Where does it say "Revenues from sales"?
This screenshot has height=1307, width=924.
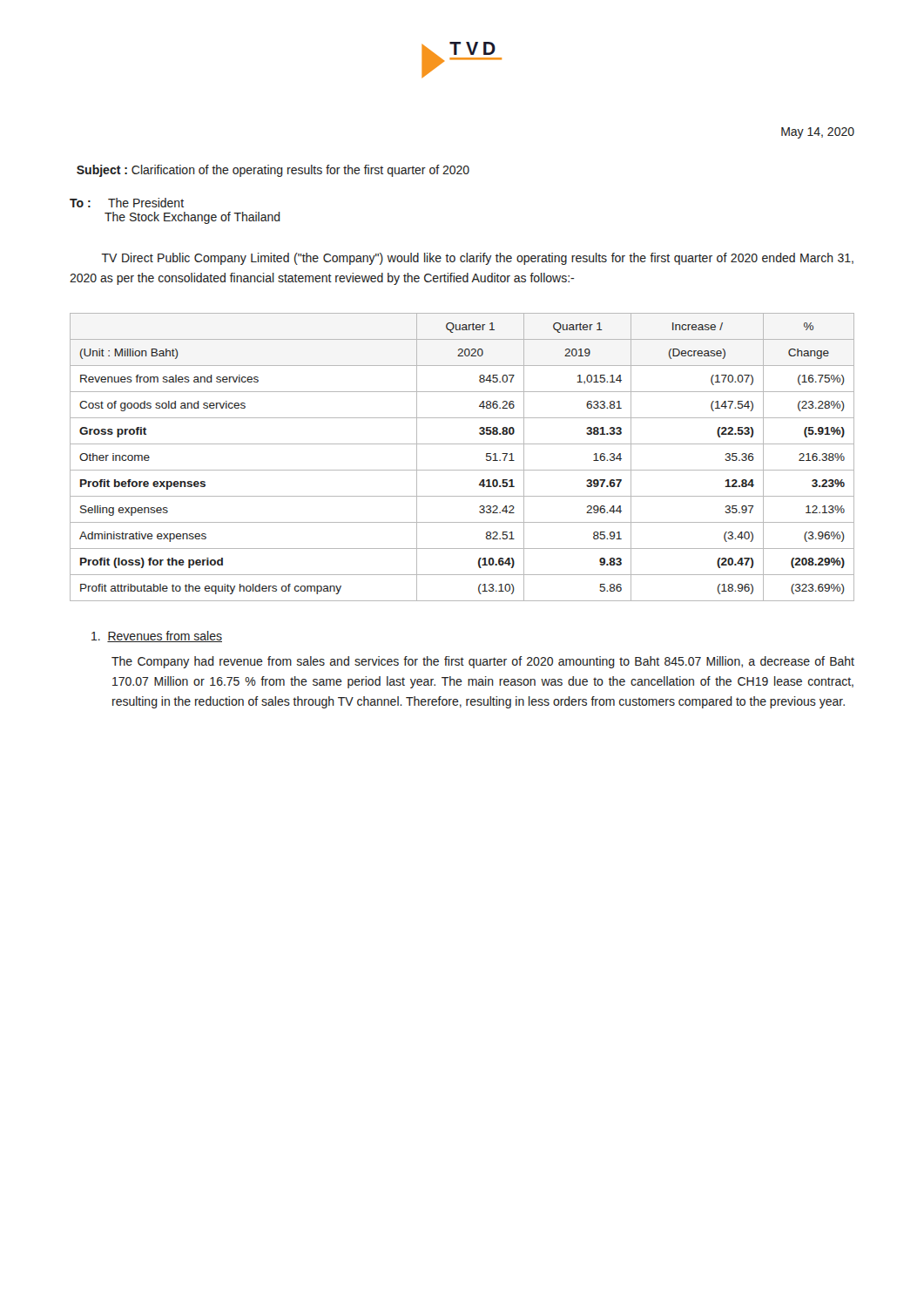pos(156,636)
